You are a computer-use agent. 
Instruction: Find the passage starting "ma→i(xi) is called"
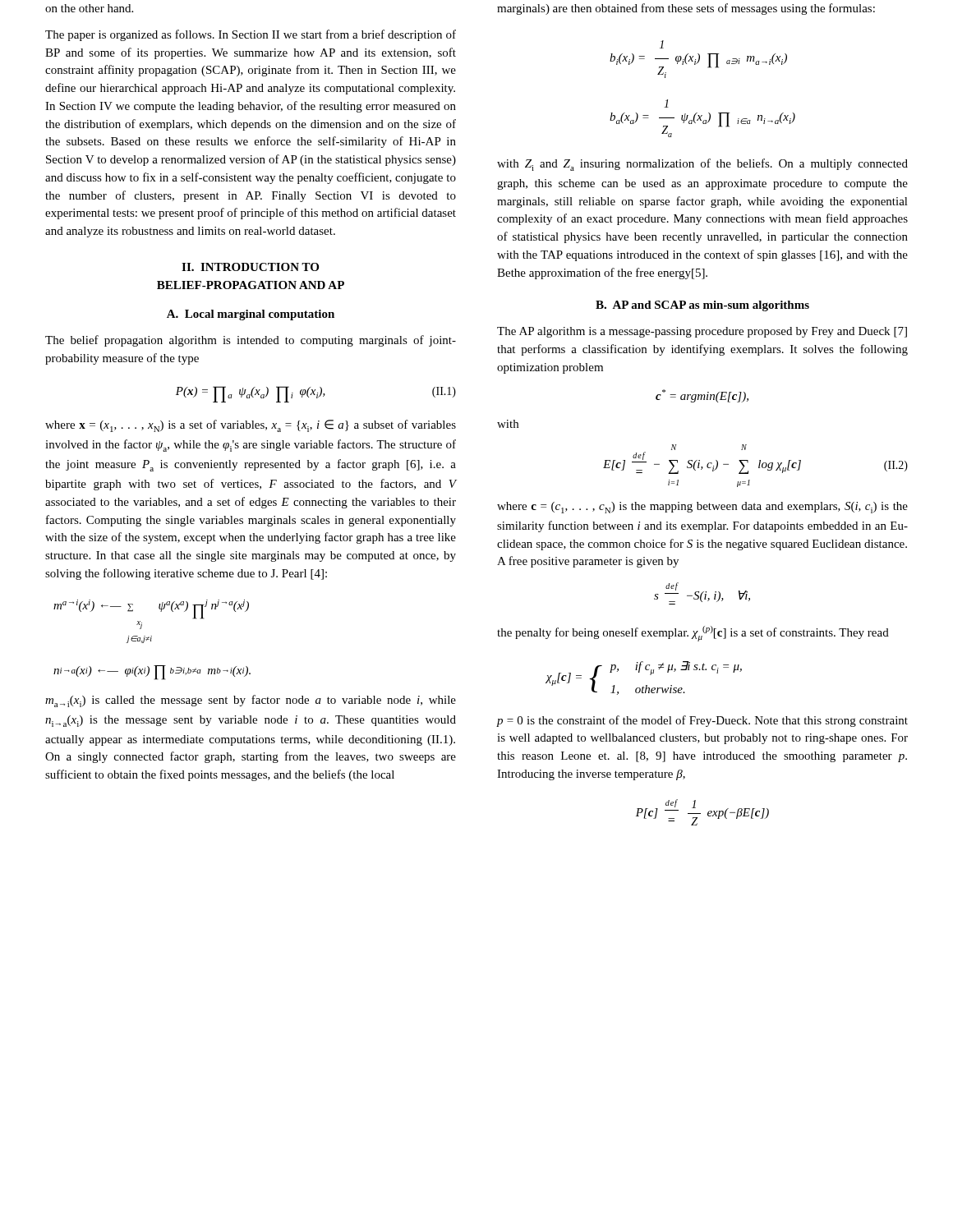(x=251, y=737)
